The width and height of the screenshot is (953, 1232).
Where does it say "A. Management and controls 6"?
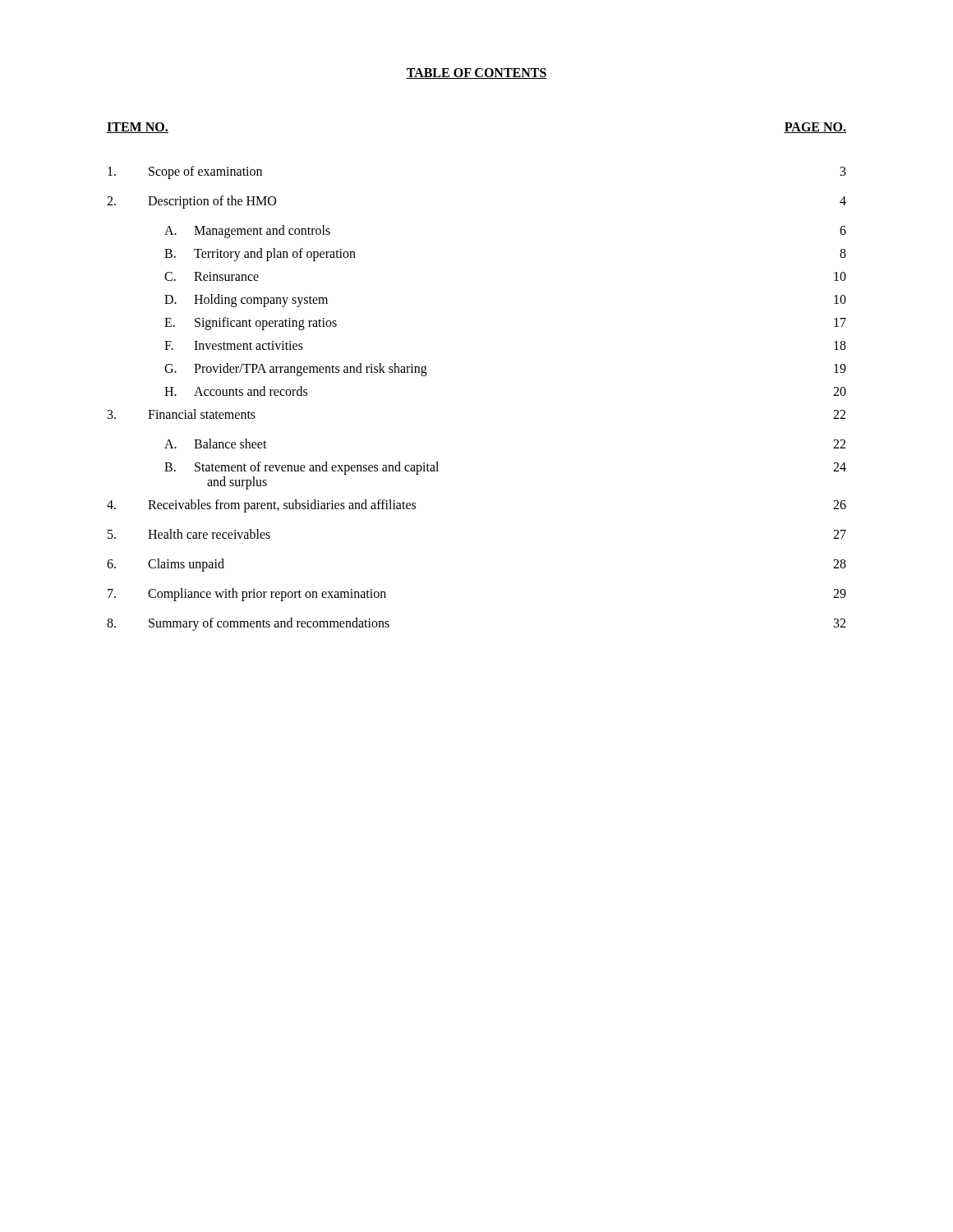(271, 231)
